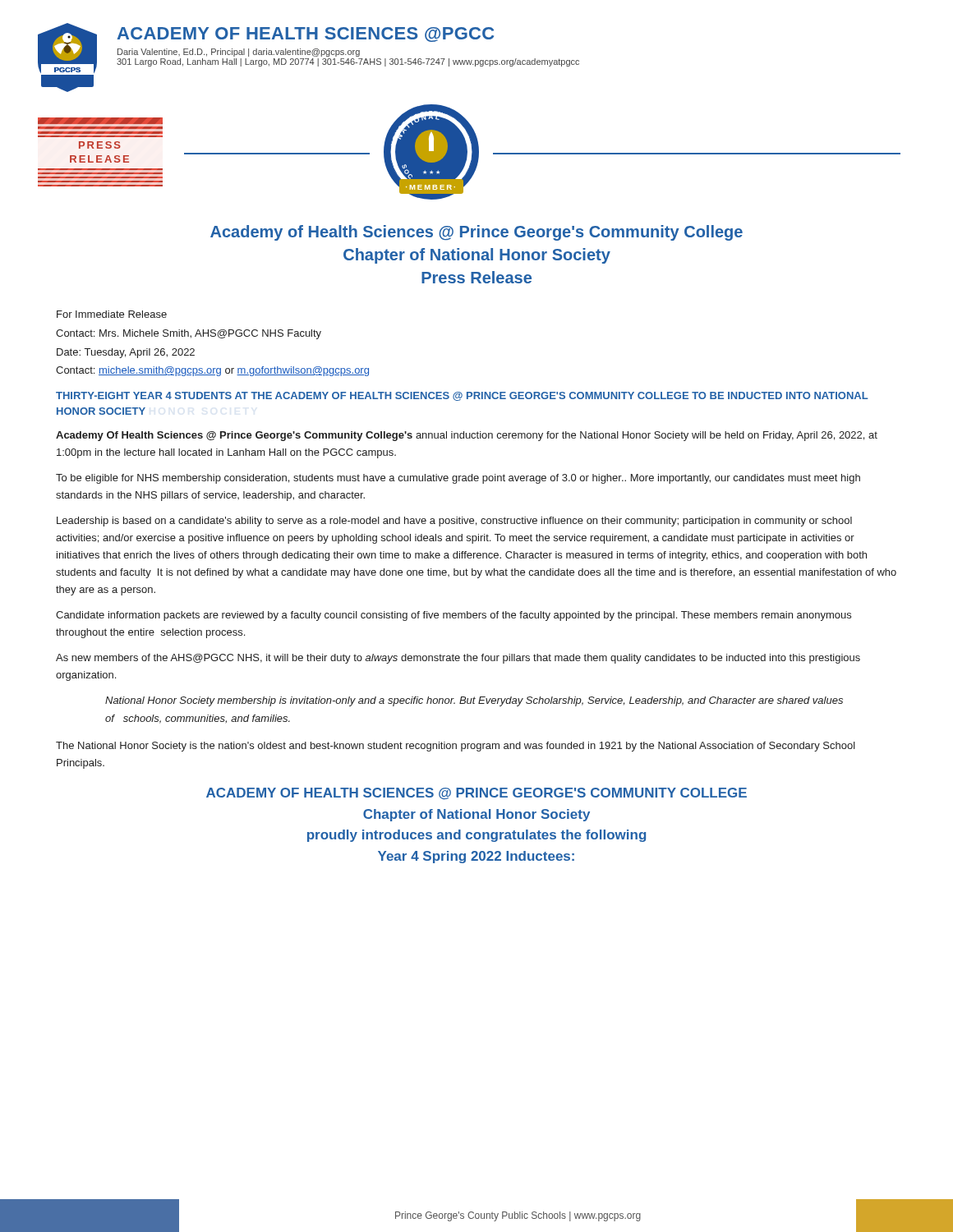This screenshot has height=1232, width=953.
Task: Locate the block starting "The National Honor Society is"
Action: coord(456,754)
